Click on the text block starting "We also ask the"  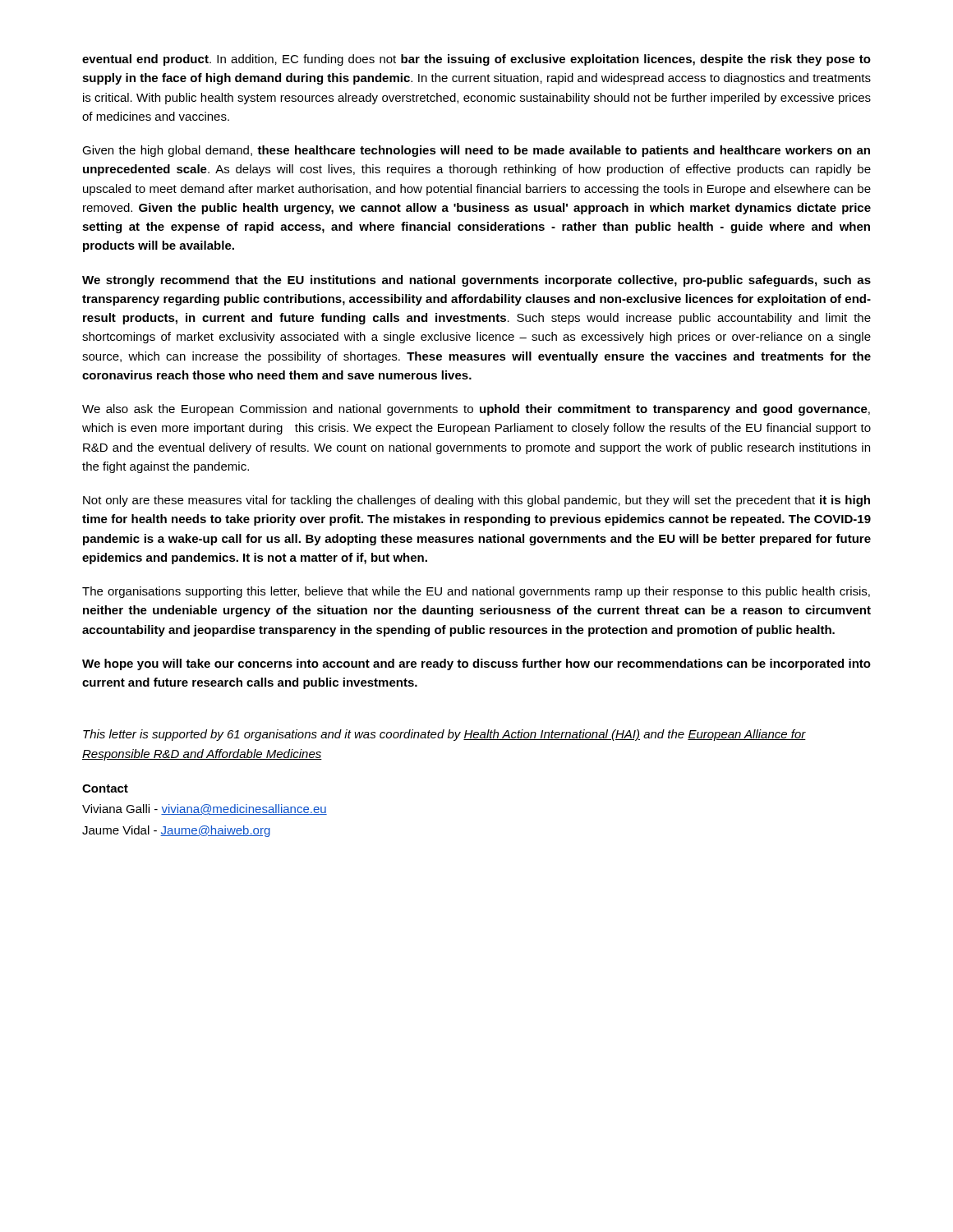click(476, 437)
